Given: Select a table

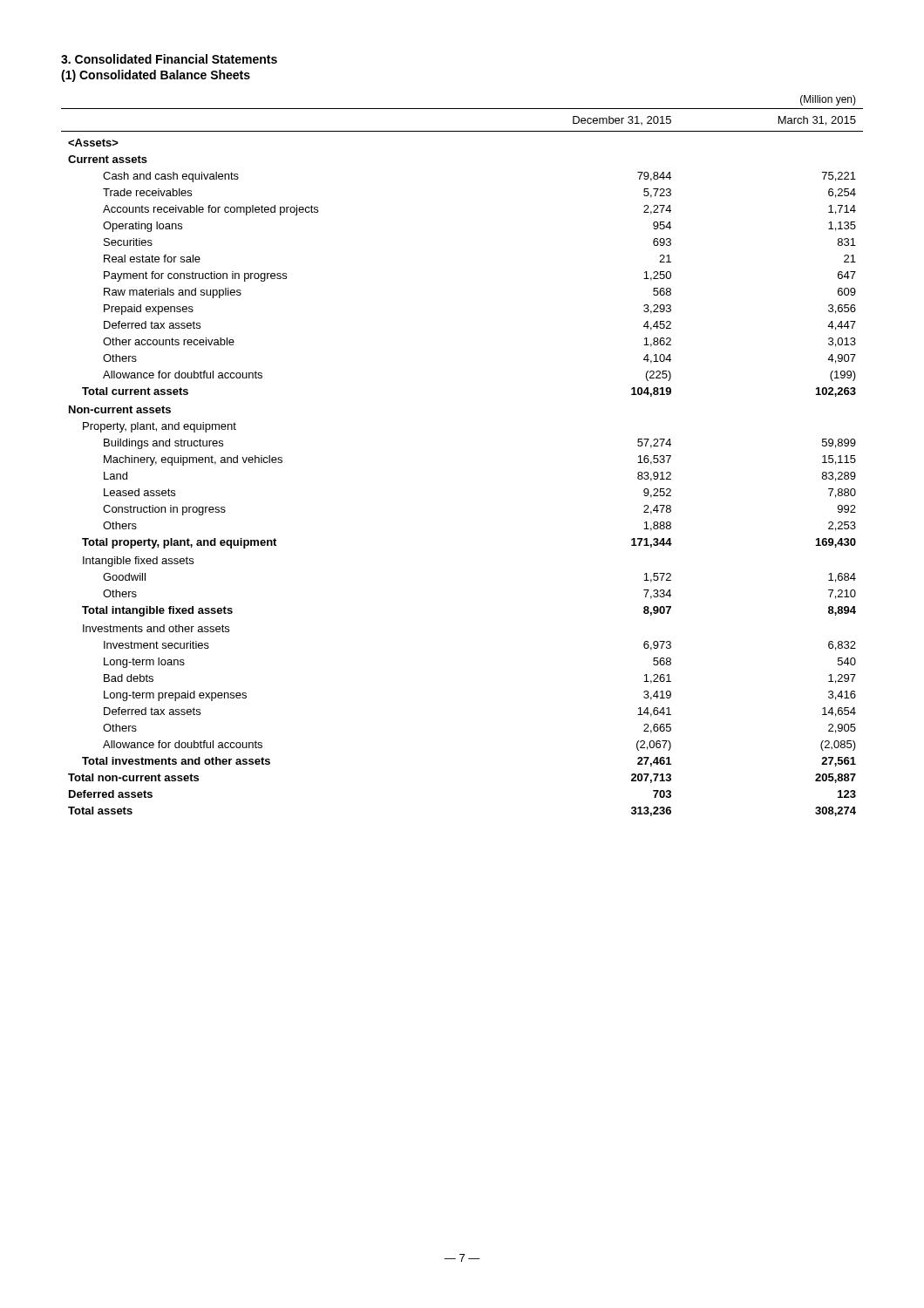Looking at the screenshot, I should (x=462, y=455).
